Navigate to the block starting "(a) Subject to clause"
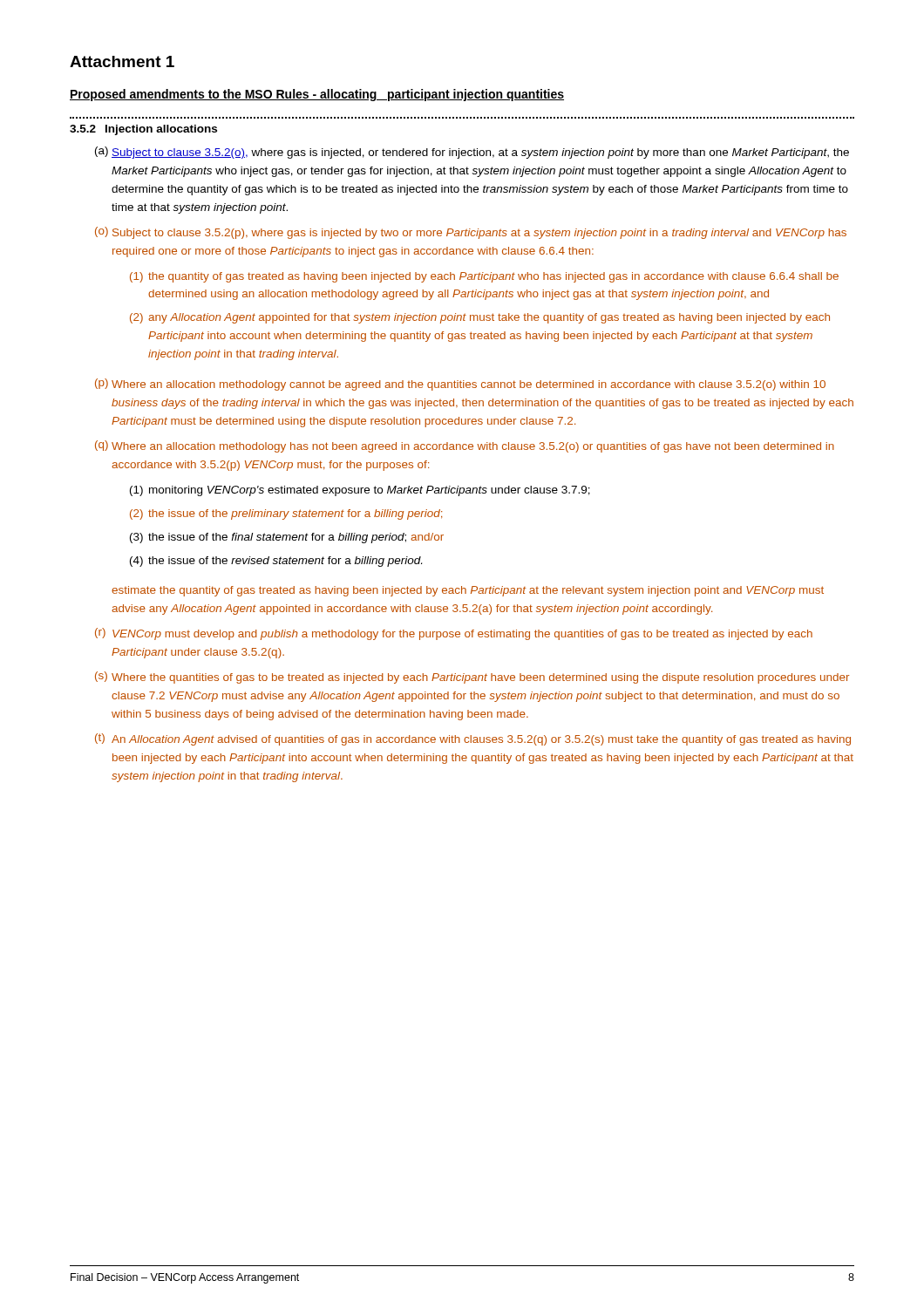The width and height of the screenshot is (924, 1308). pos(462,180)
